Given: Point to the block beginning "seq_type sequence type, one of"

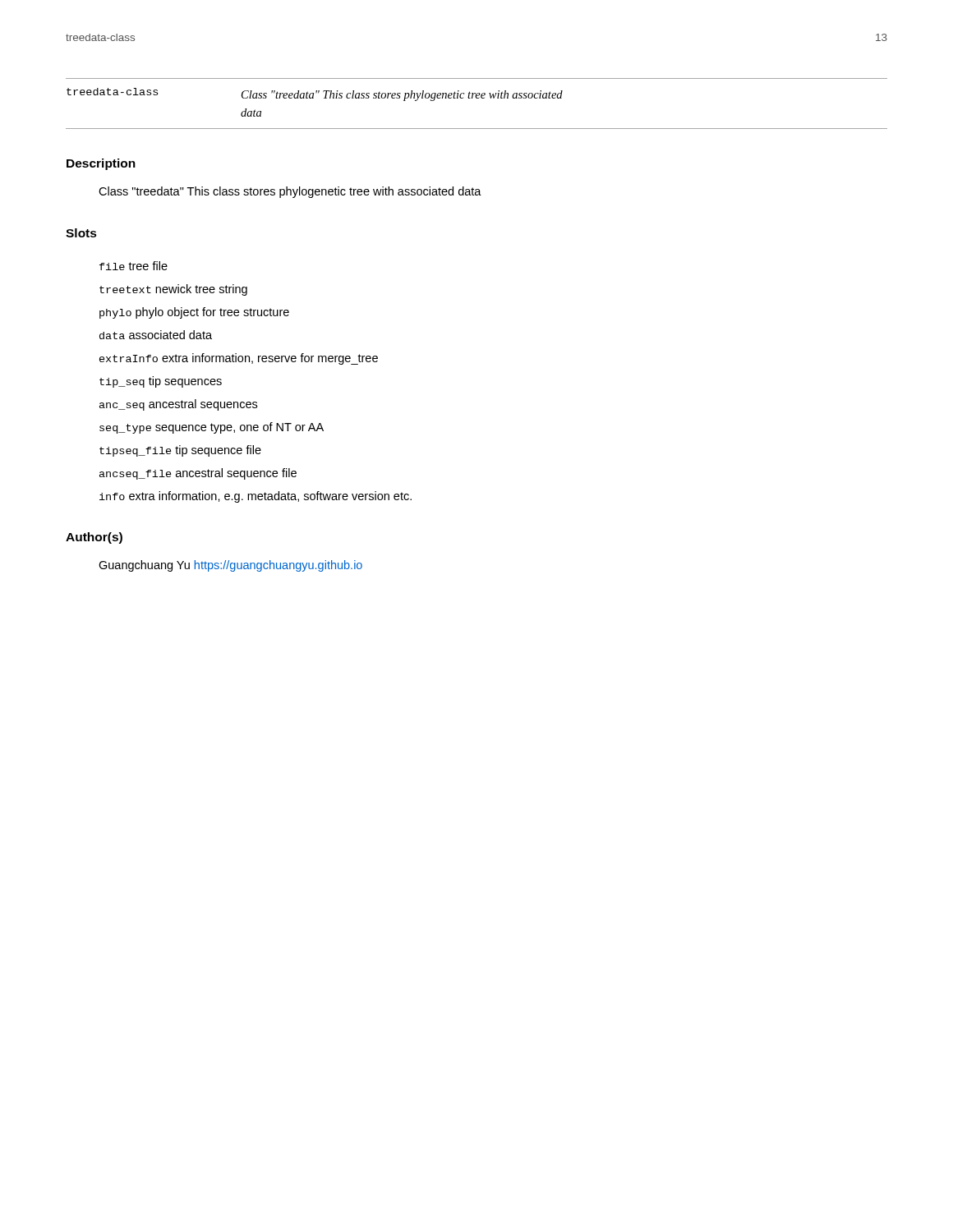Looking at the screenshot, I should 211,428.
